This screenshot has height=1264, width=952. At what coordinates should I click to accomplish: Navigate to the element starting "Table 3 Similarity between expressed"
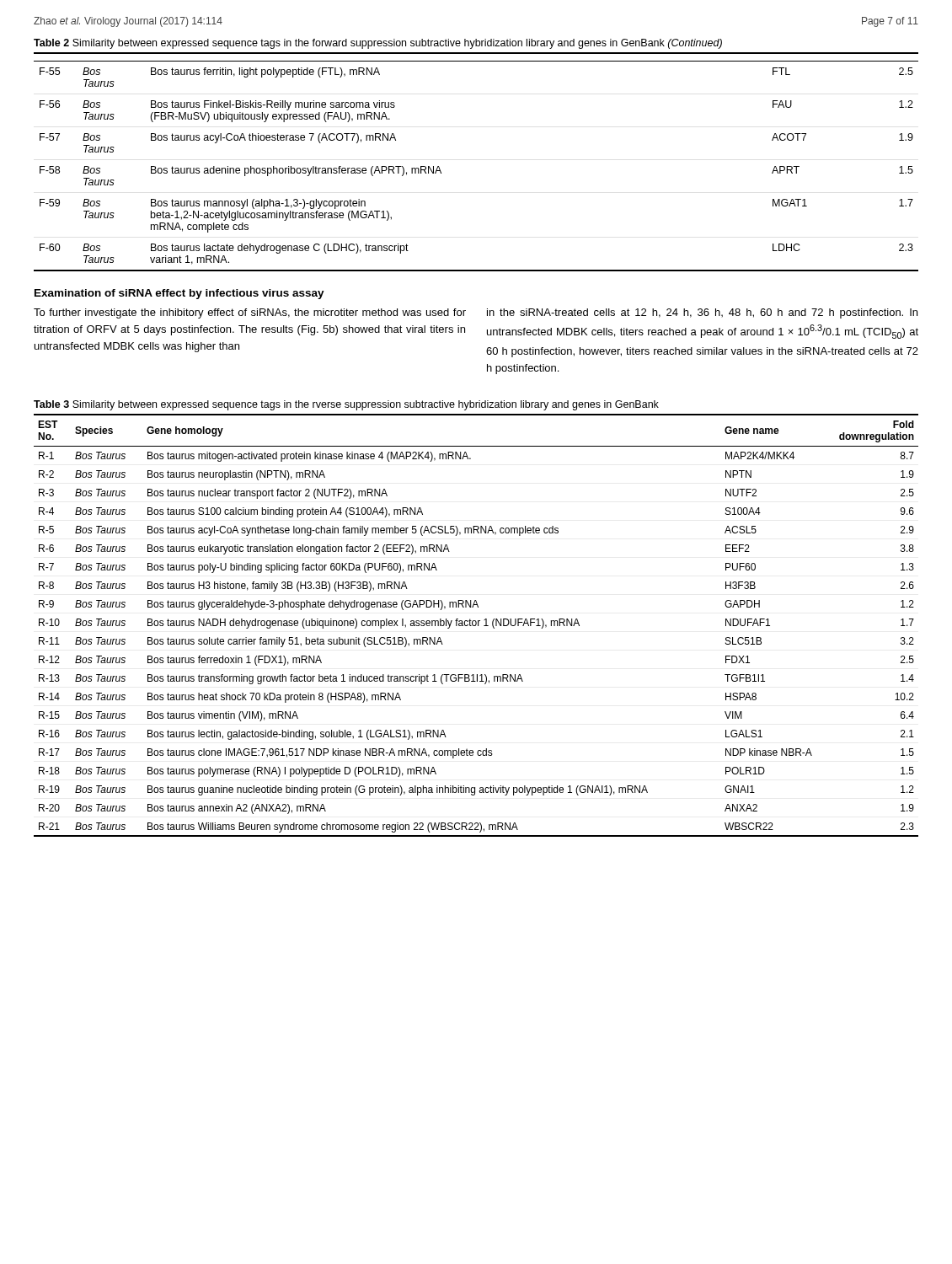346,405
